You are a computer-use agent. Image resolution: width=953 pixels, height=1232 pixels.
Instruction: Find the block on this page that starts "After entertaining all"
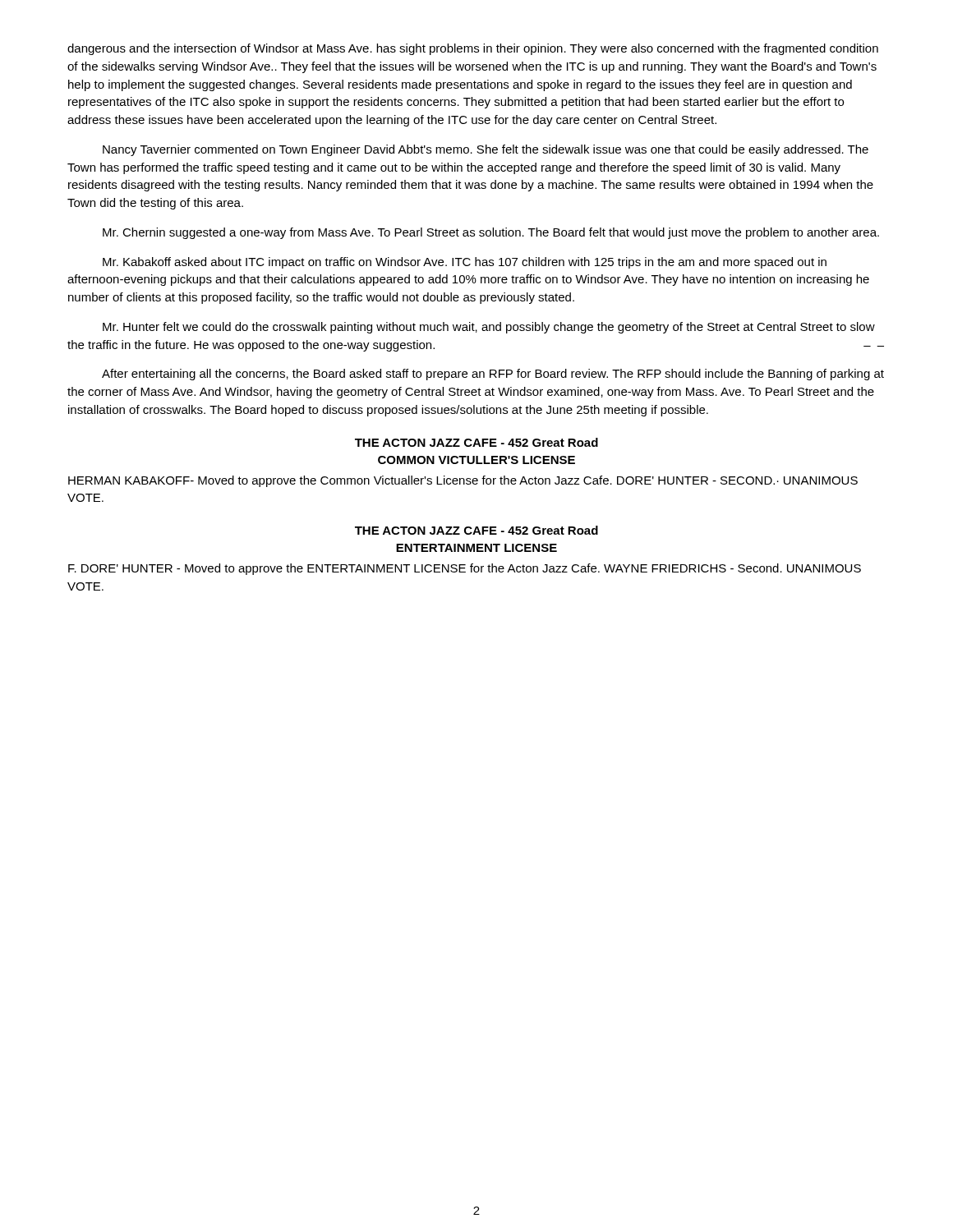pos(476,391)
